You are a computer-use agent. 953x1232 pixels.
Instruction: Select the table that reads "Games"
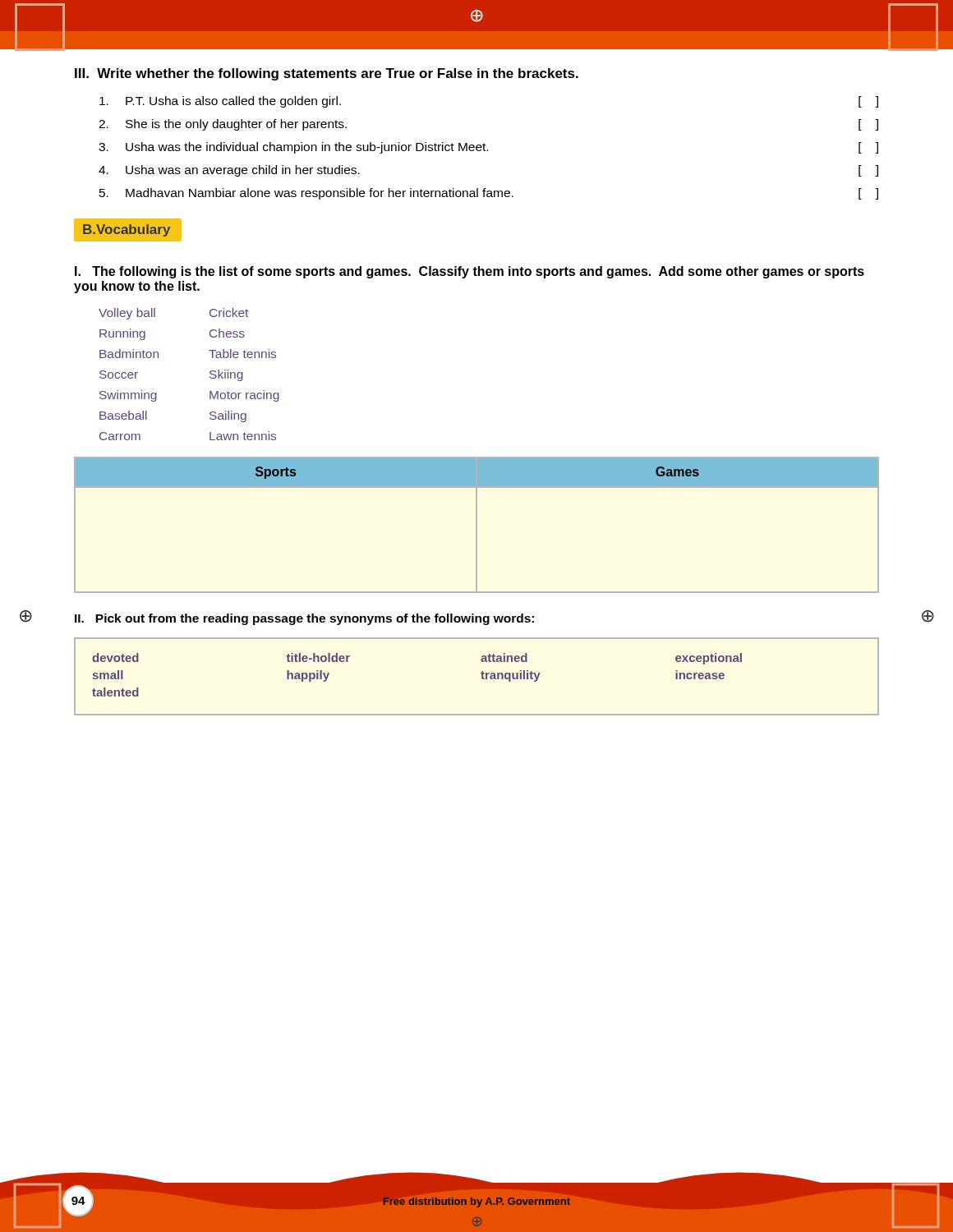click(x=476, y=525)
